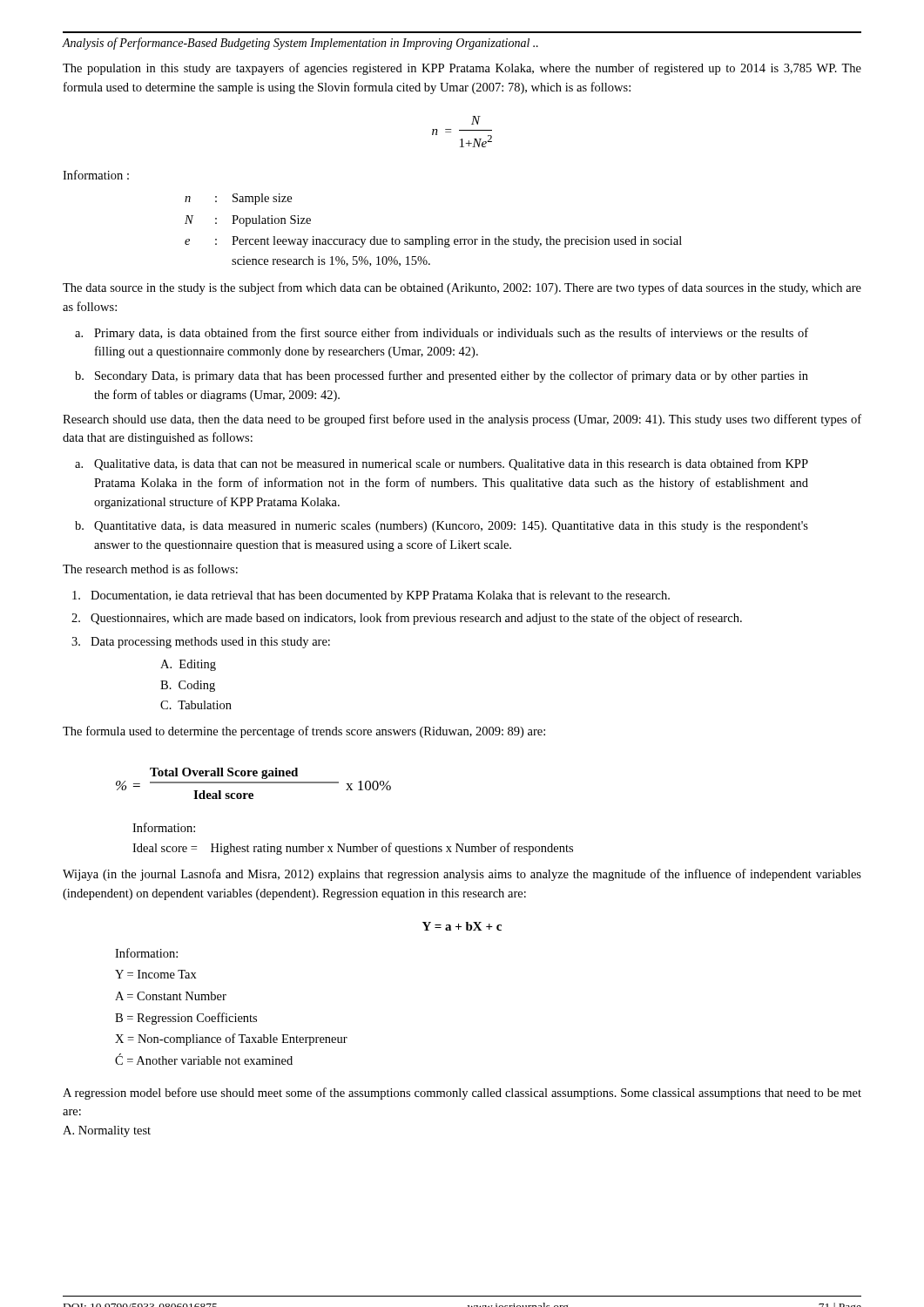Locate the block of text that opens with "Documentation, ie data retrieval that has been"
Screen dimensions: 1307x924
point(462,596)
